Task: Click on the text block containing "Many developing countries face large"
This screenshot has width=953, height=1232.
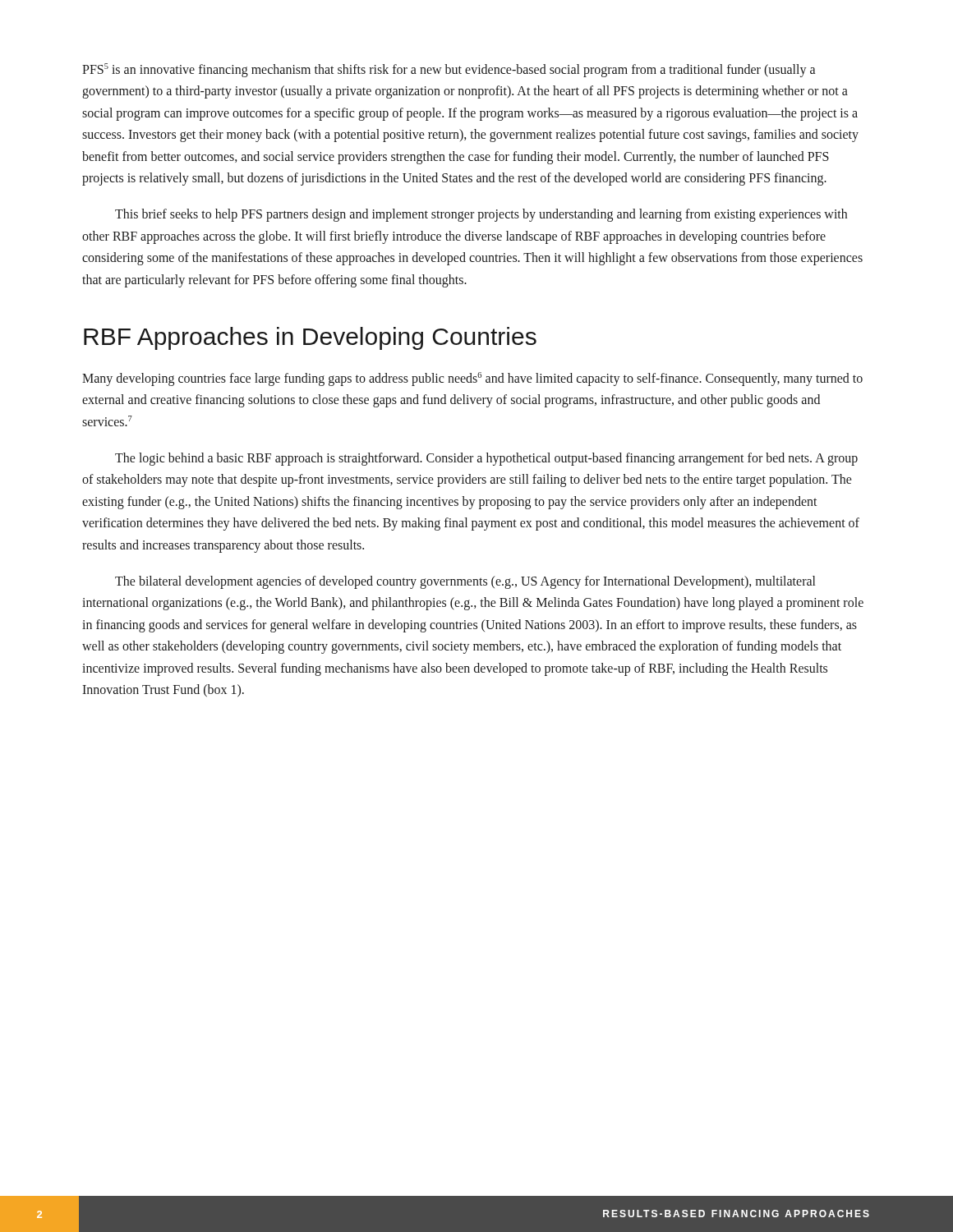Action: point(476,534)
